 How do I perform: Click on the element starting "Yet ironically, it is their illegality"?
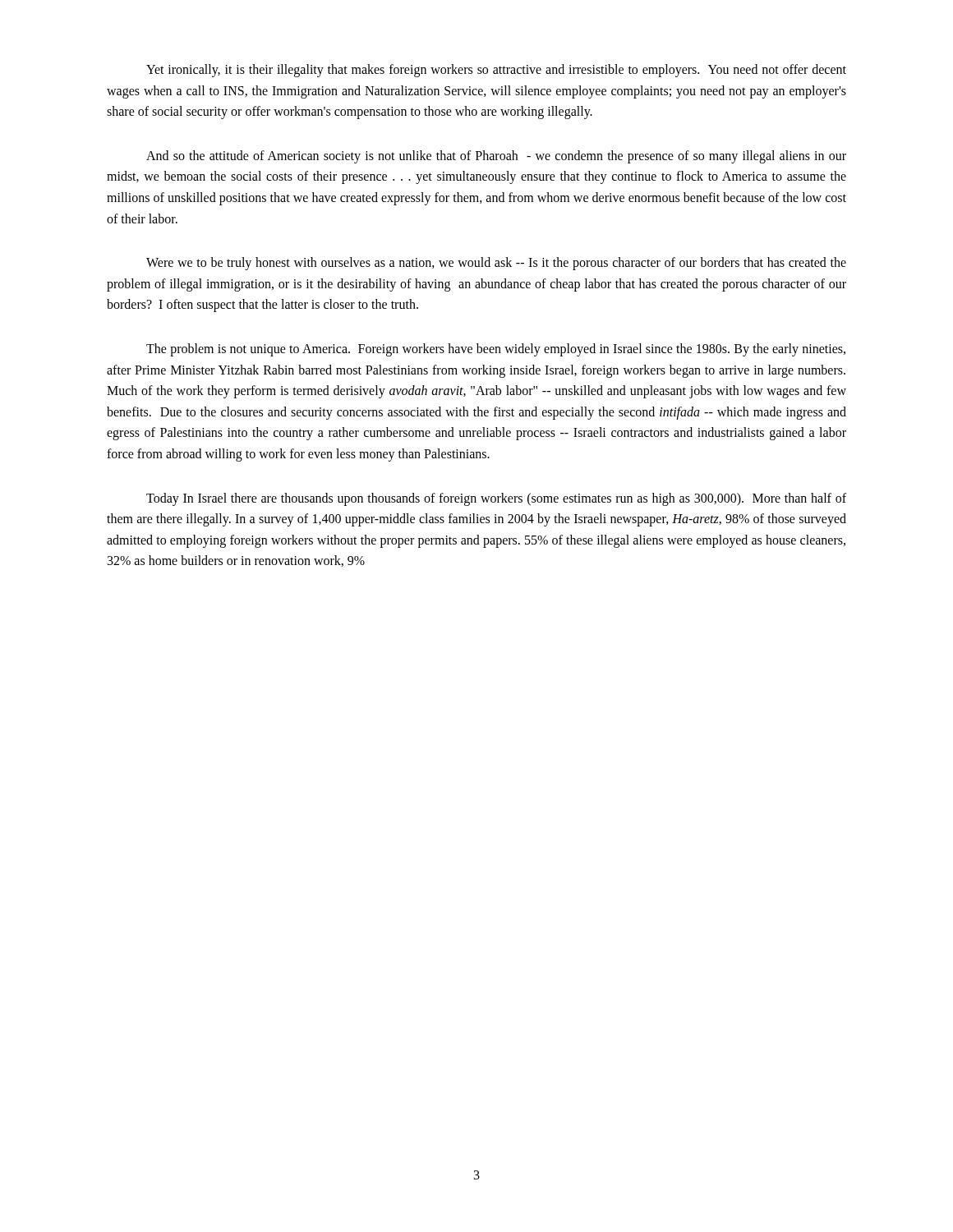pos(476,90)
